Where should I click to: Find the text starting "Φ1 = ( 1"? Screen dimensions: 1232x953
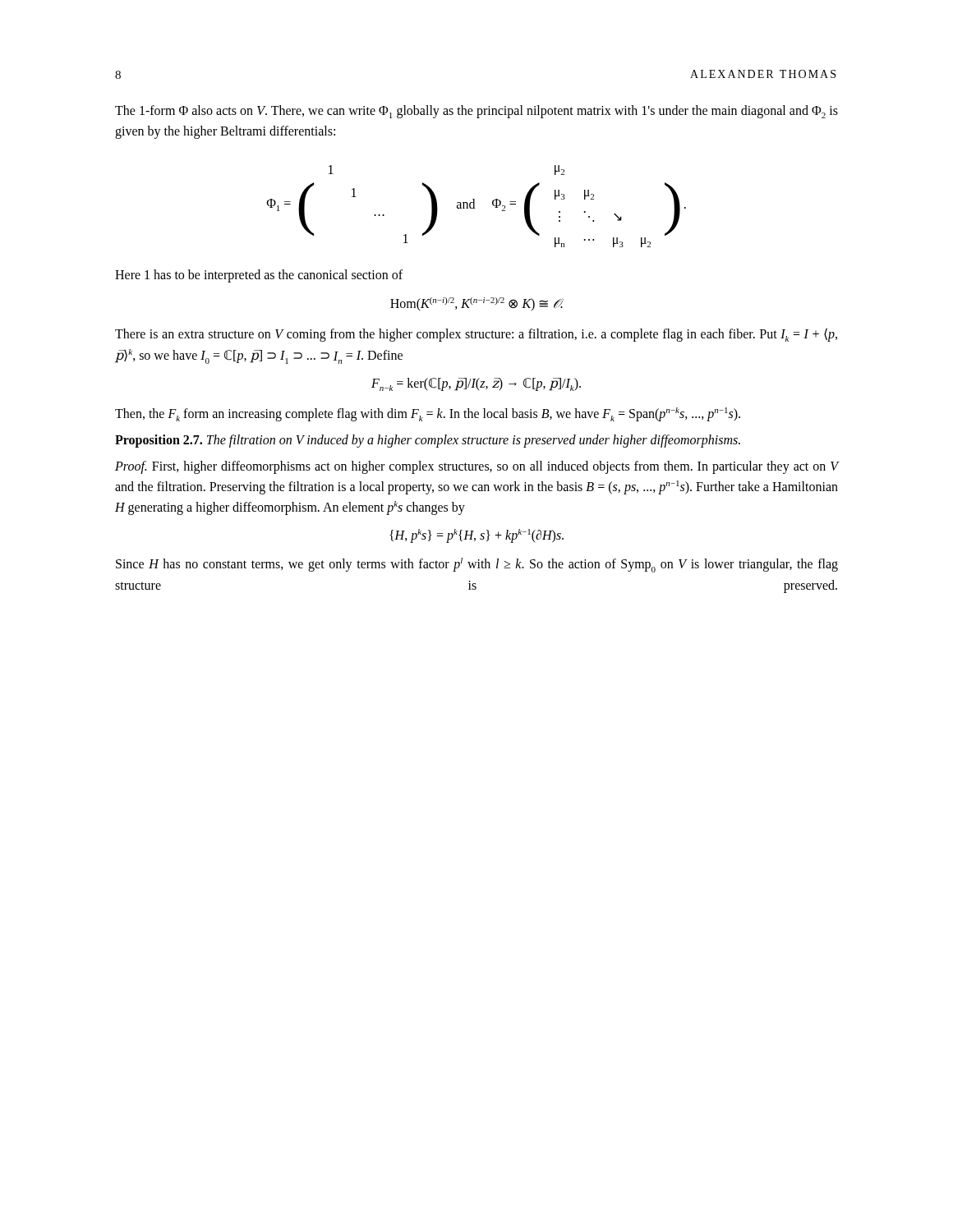coord(476,204)
